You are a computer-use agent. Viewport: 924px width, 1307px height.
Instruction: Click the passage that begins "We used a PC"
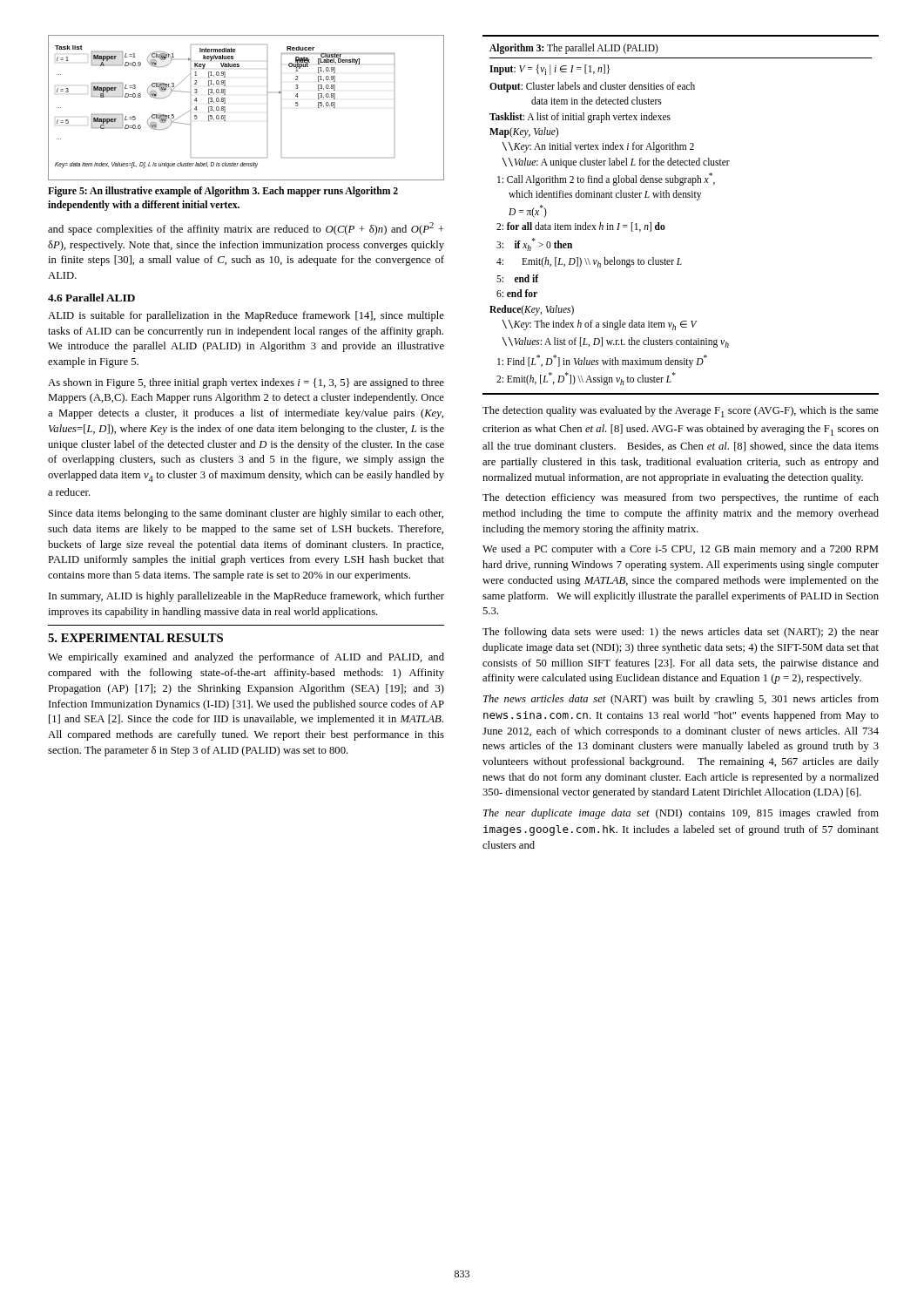(681, 580)
